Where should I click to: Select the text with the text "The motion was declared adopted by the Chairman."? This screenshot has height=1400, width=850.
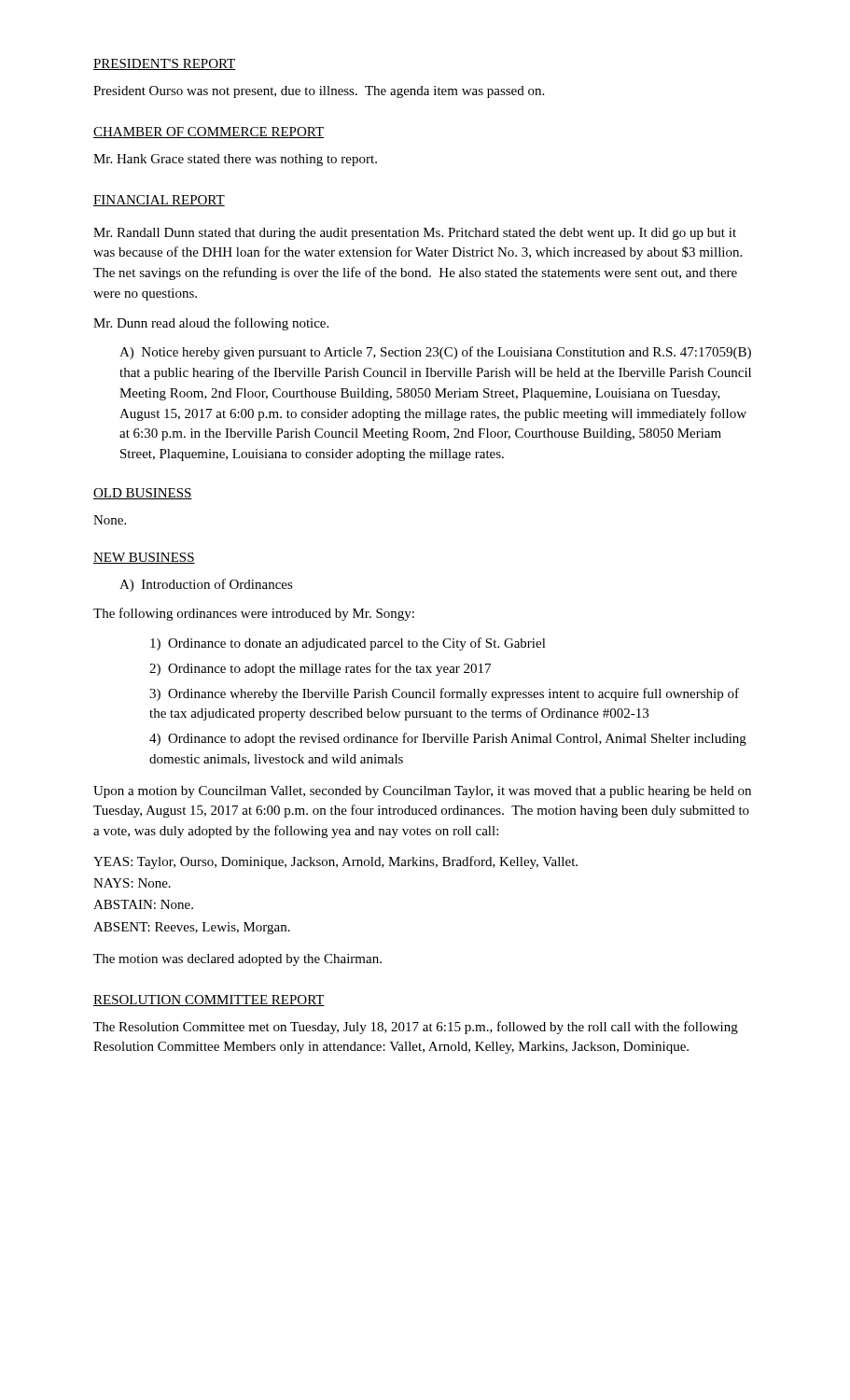pos(238,958)
